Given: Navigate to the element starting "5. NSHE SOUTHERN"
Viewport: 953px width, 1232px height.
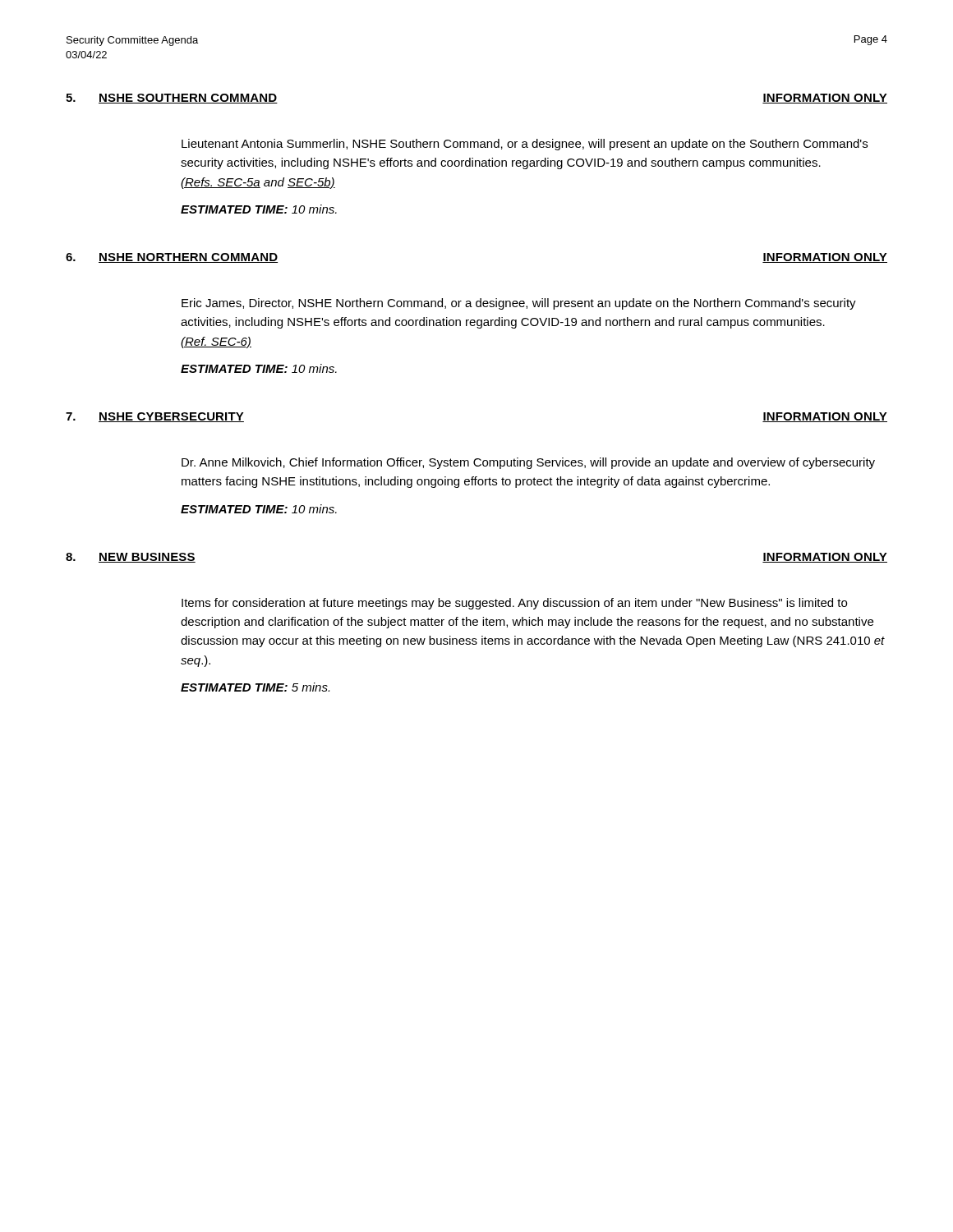Looking at the screenshot, I should pyautogui.click(x=188, y=98).
